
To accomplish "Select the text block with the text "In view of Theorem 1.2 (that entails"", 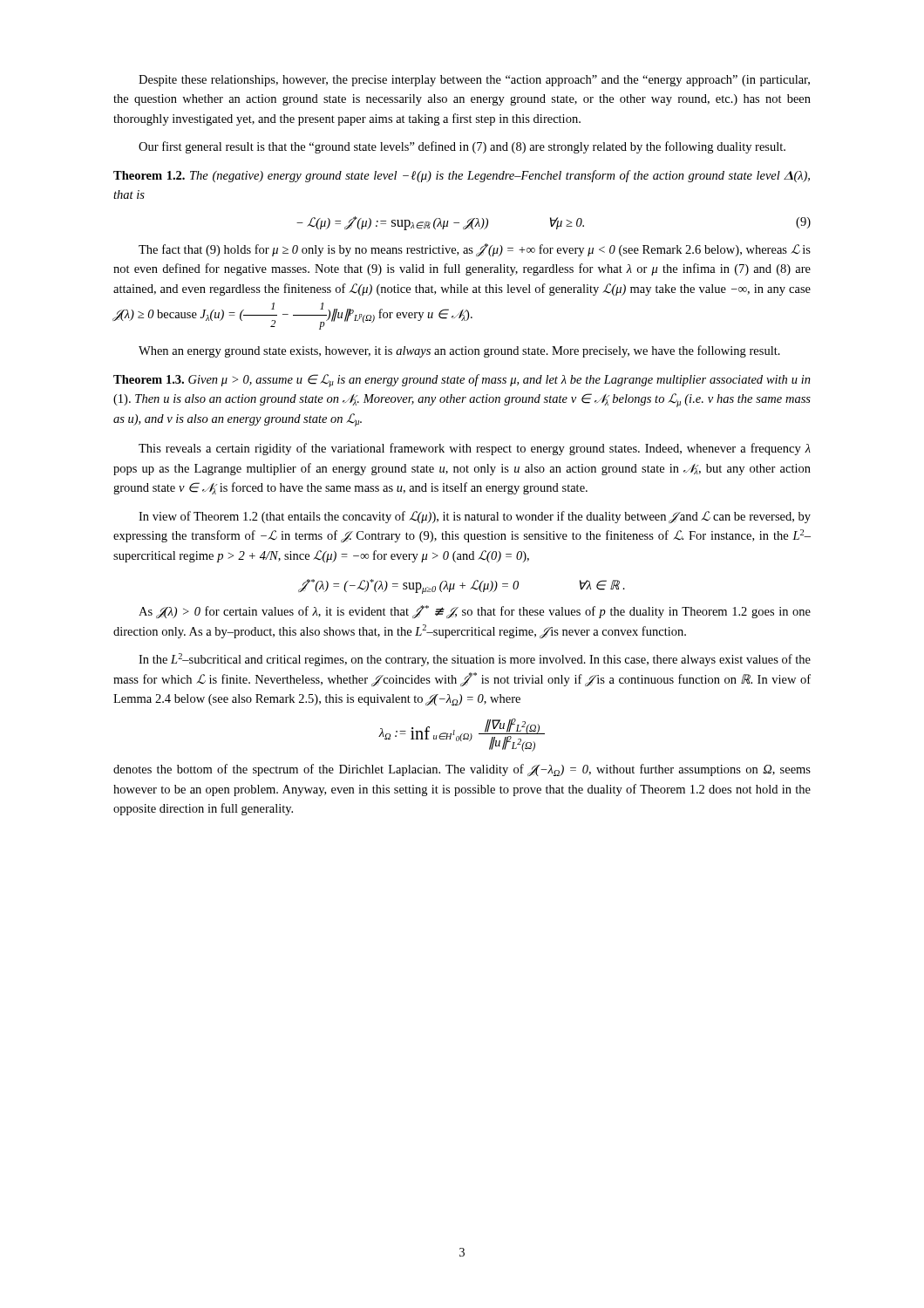I will 462,536.
